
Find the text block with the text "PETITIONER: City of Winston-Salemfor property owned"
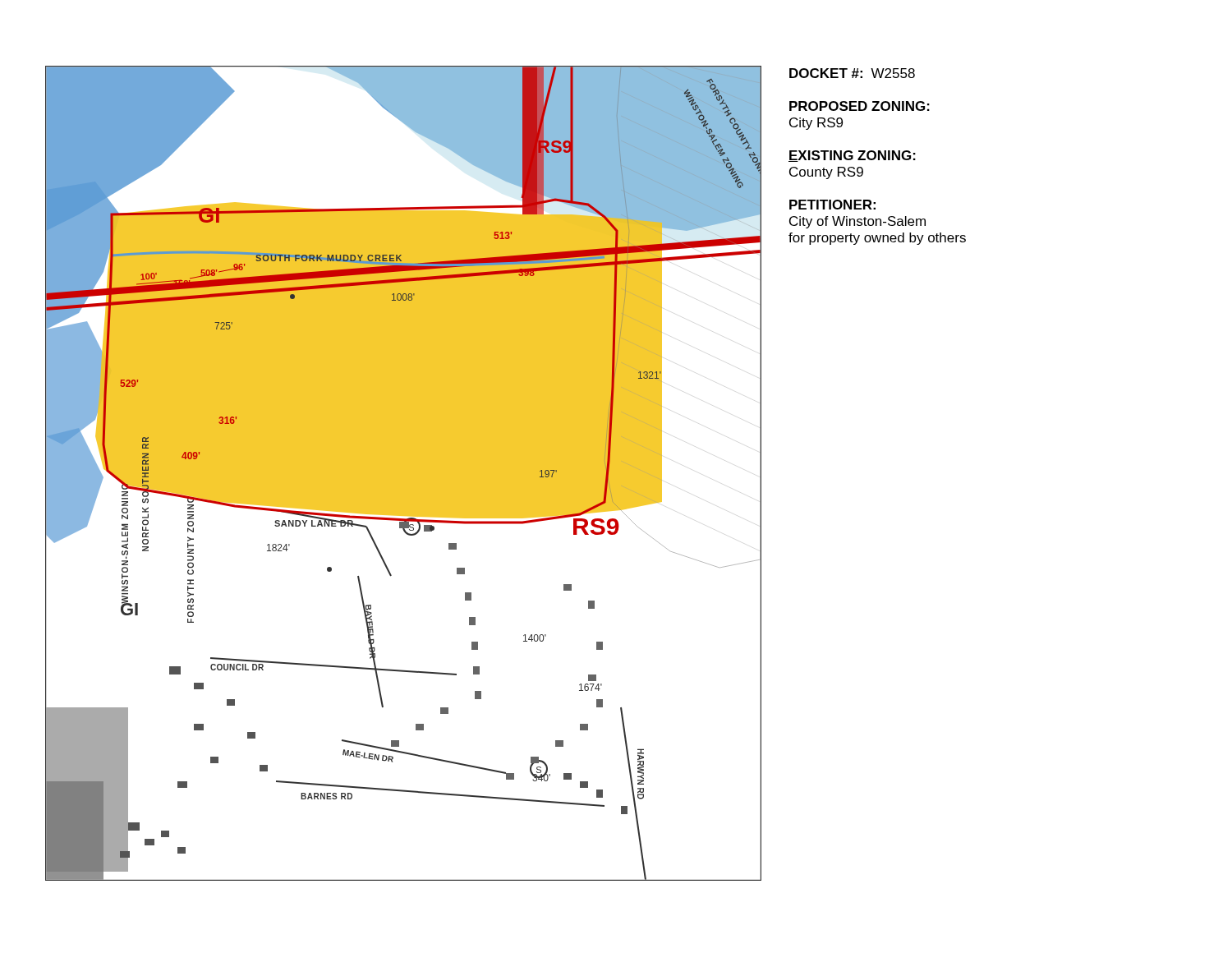pyautogui.click(x=832, y=205)
